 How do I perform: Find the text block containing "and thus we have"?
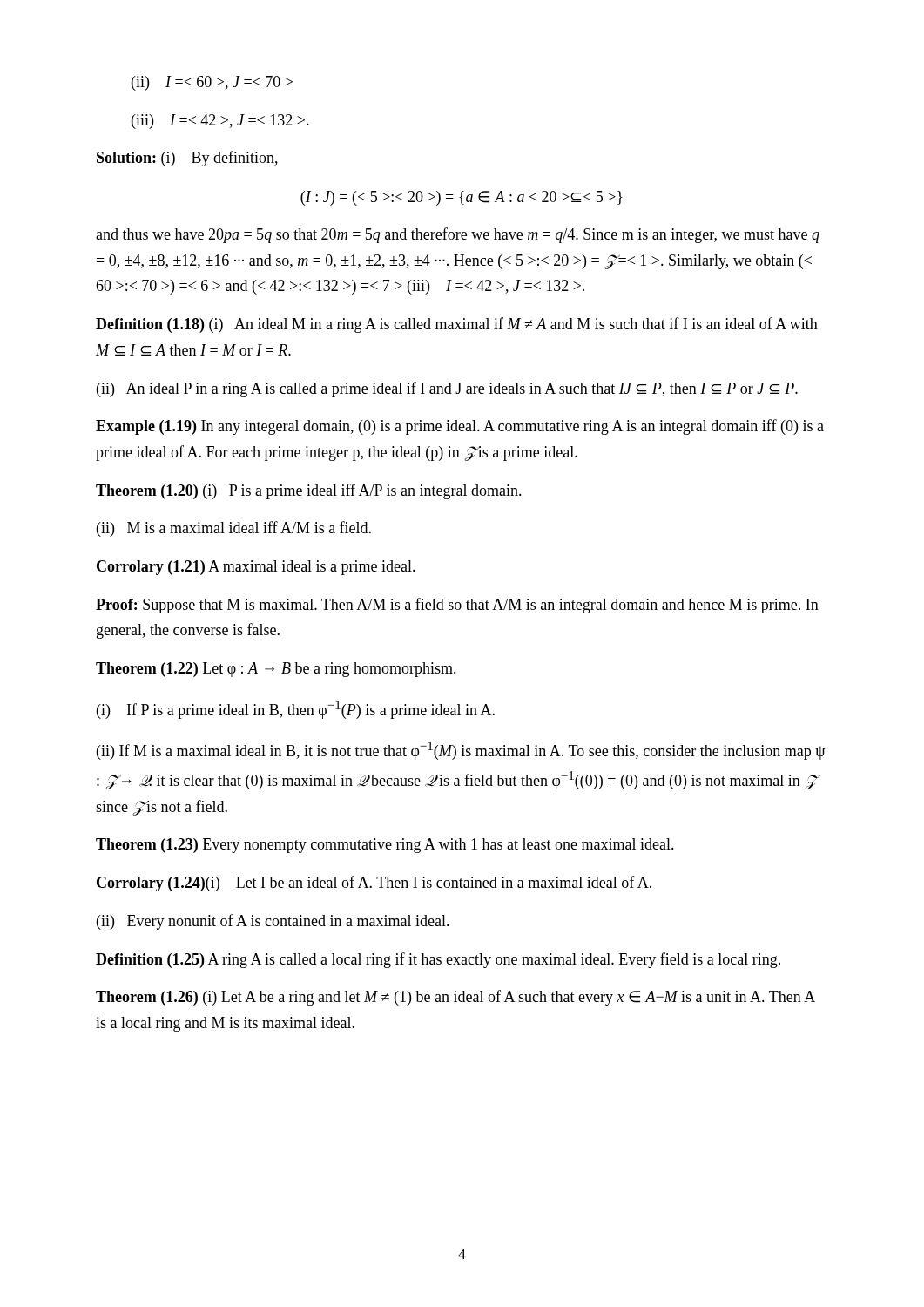pyautogui.click(x=458, y=260)
